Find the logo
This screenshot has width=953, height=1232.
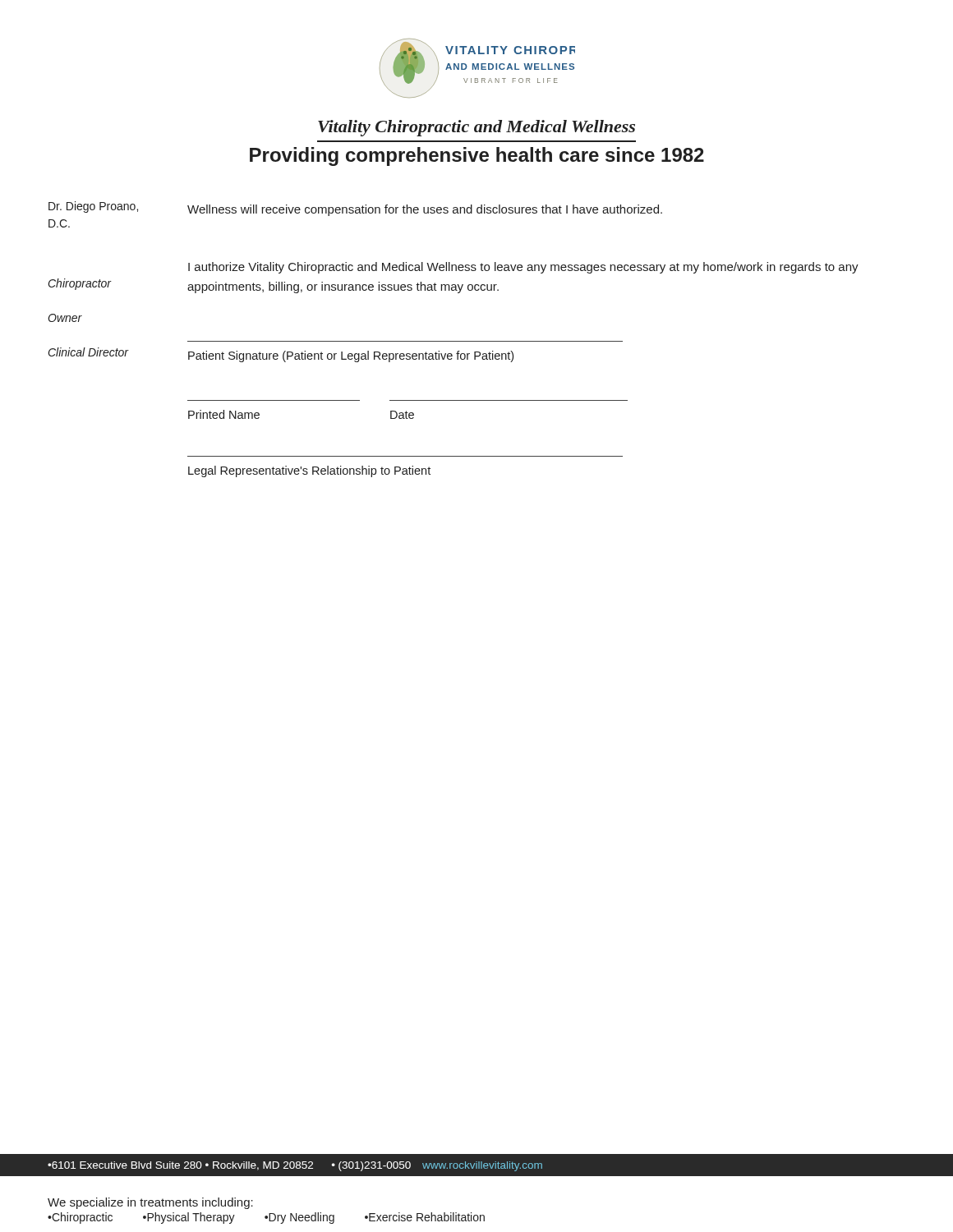point(476,54)
